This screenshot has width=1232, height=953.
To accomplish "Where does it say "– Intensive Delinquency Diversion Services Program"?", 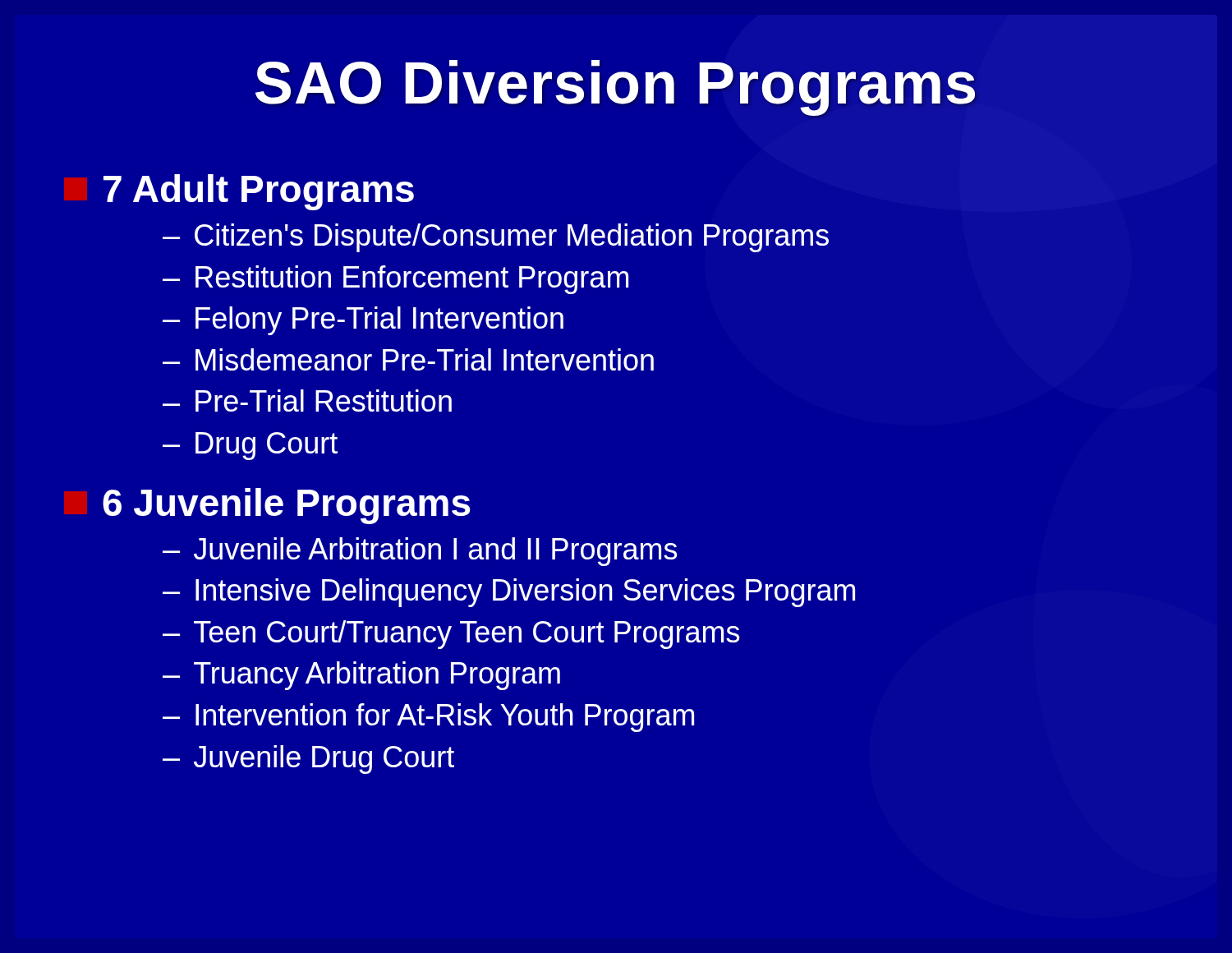I will pos(510,591).
